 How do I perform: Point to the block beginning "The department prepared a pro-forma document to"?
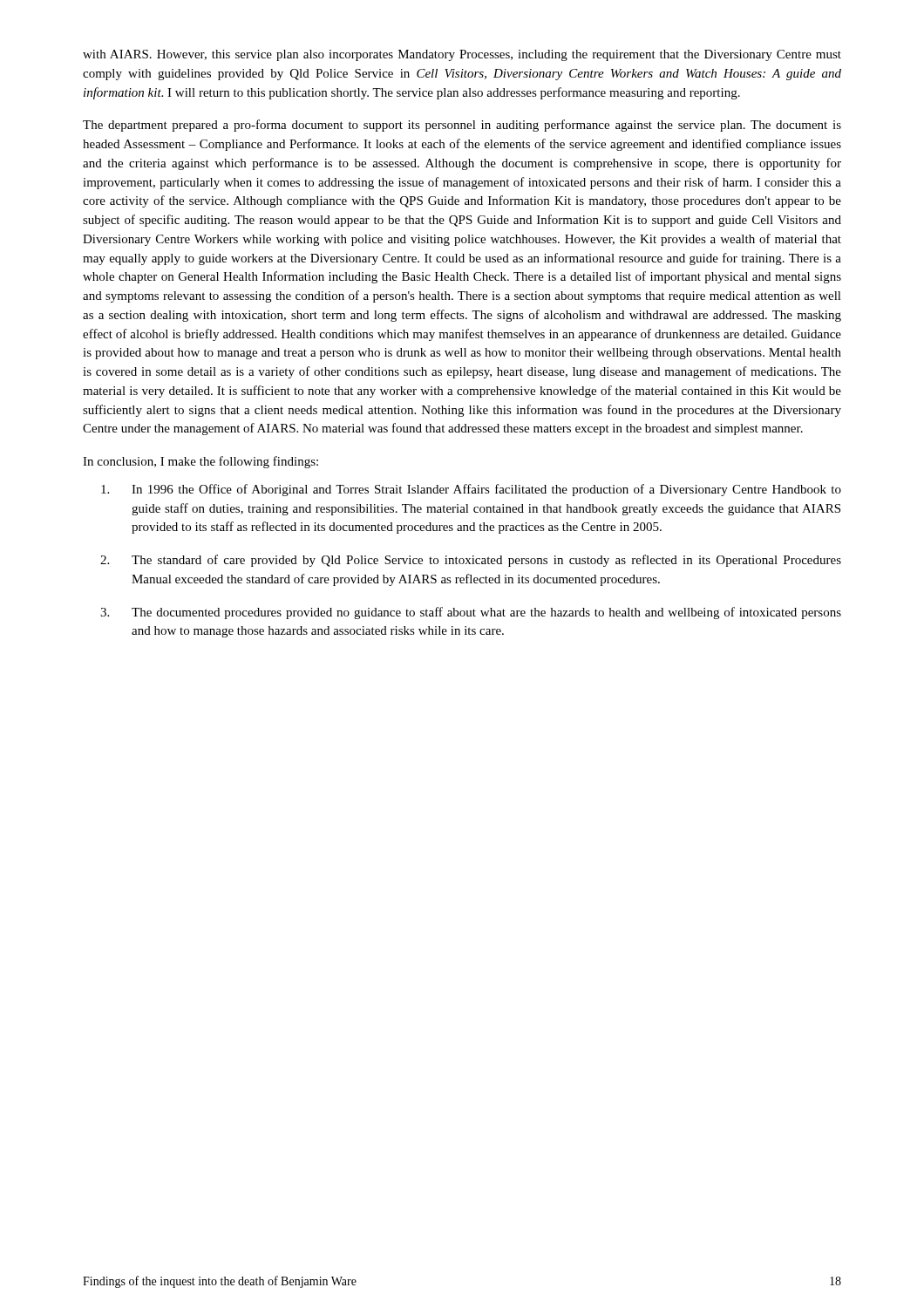(x=462, y=277)
